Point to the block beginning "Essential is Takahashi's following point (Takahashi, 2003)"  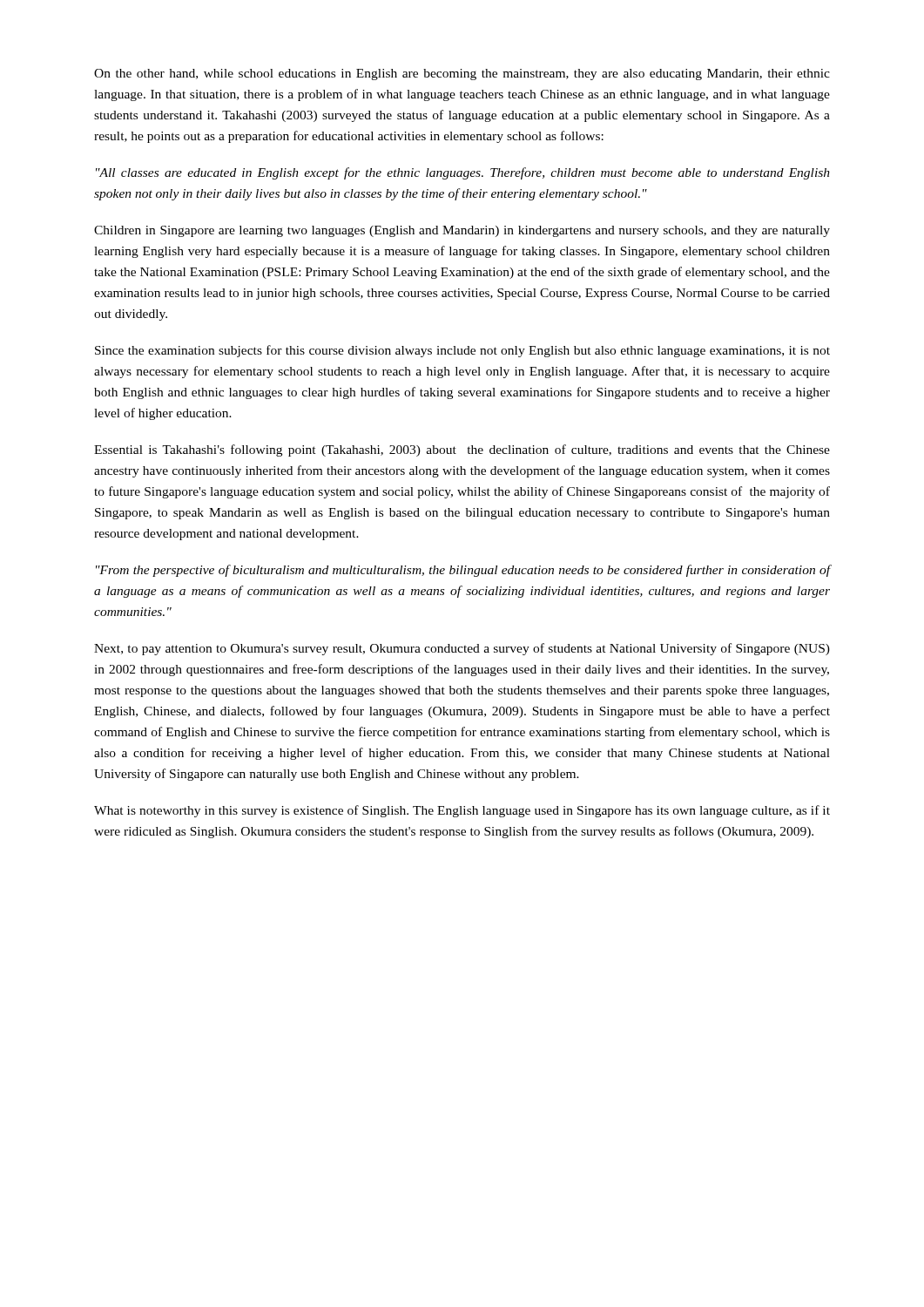click(462, 491)
